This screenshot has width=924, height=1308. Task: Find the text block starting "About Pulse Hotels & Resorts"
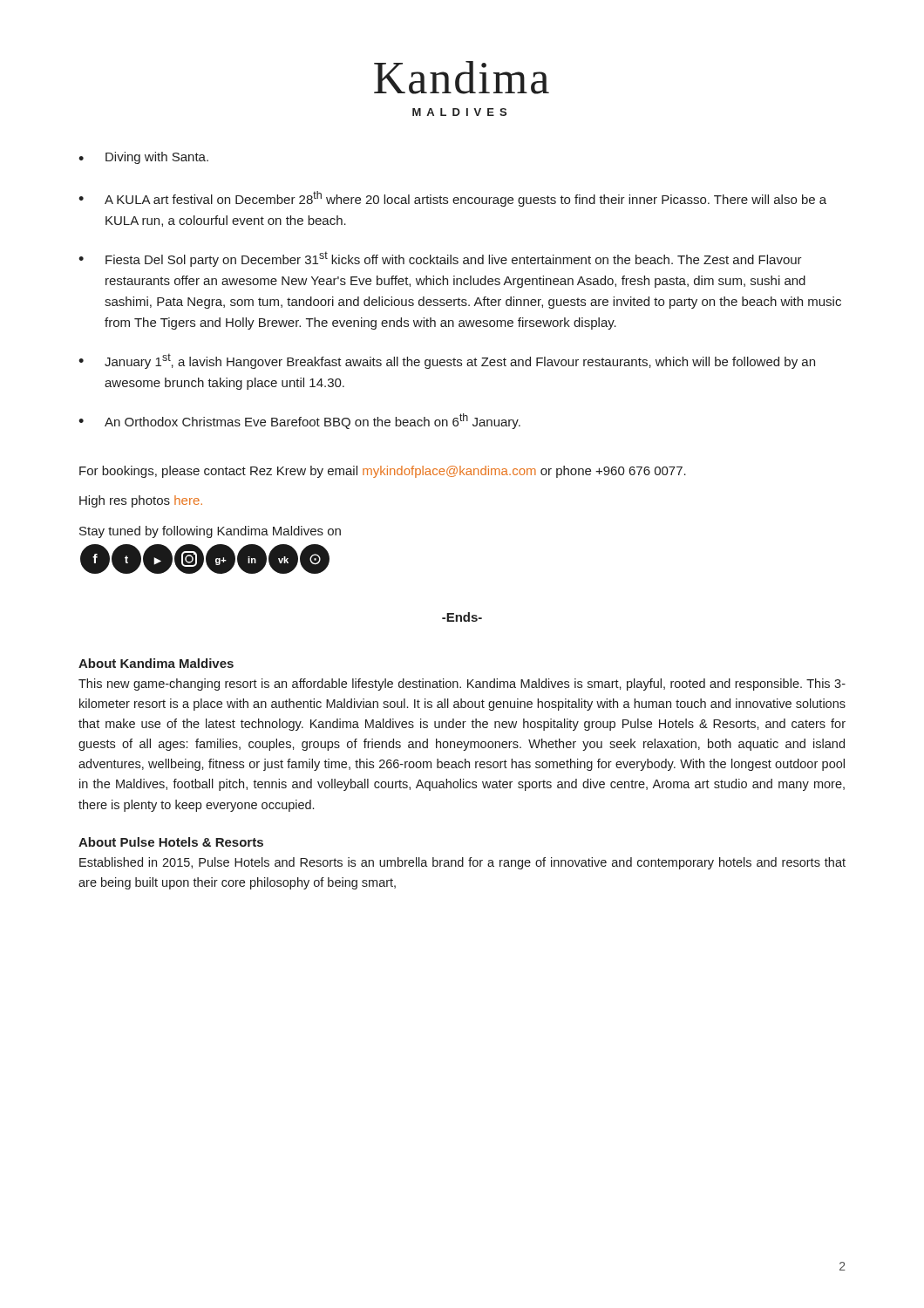click(x=171, y=842)
